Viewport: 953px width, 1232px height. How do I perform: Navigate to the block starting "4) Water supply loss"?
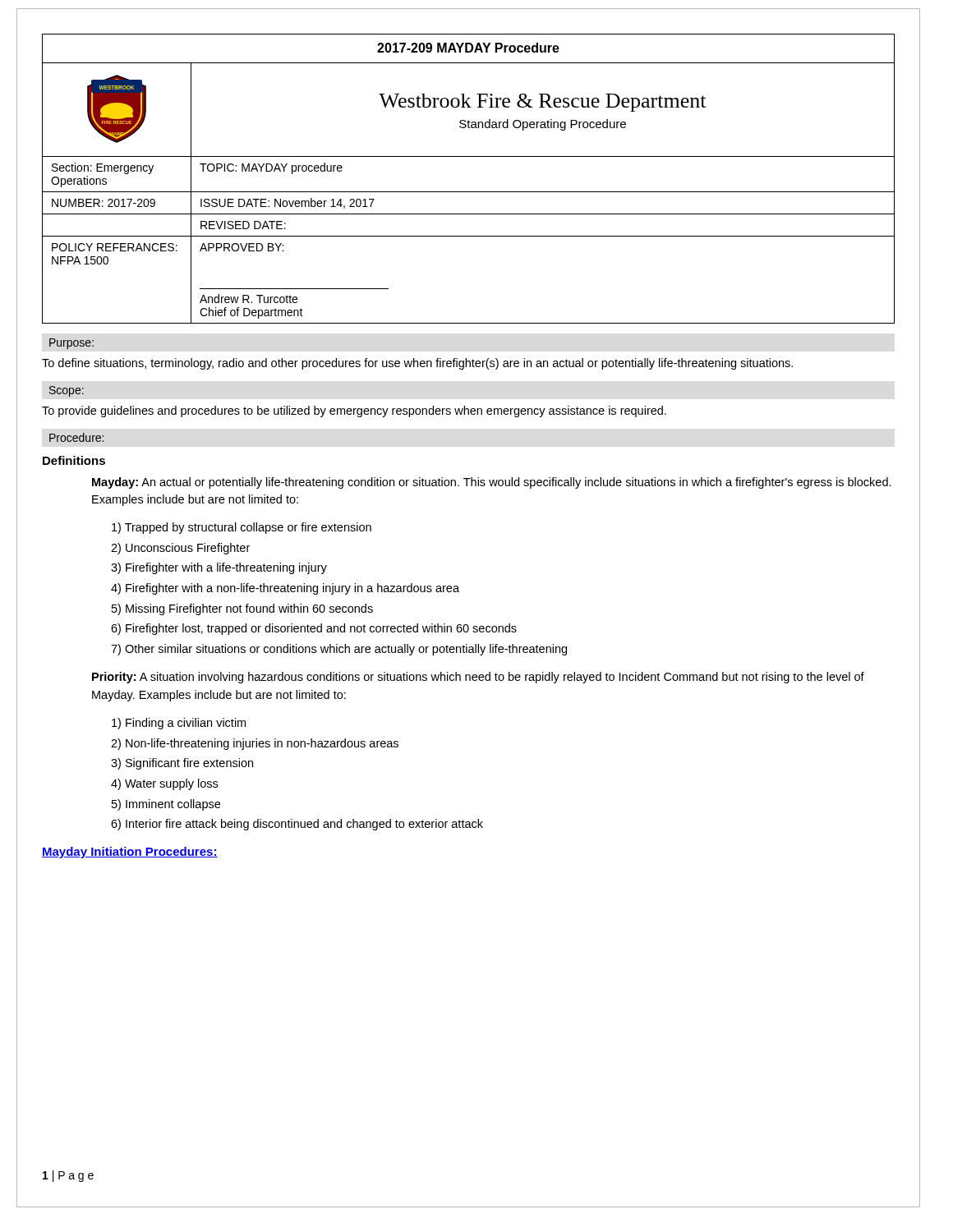point(165,783)
